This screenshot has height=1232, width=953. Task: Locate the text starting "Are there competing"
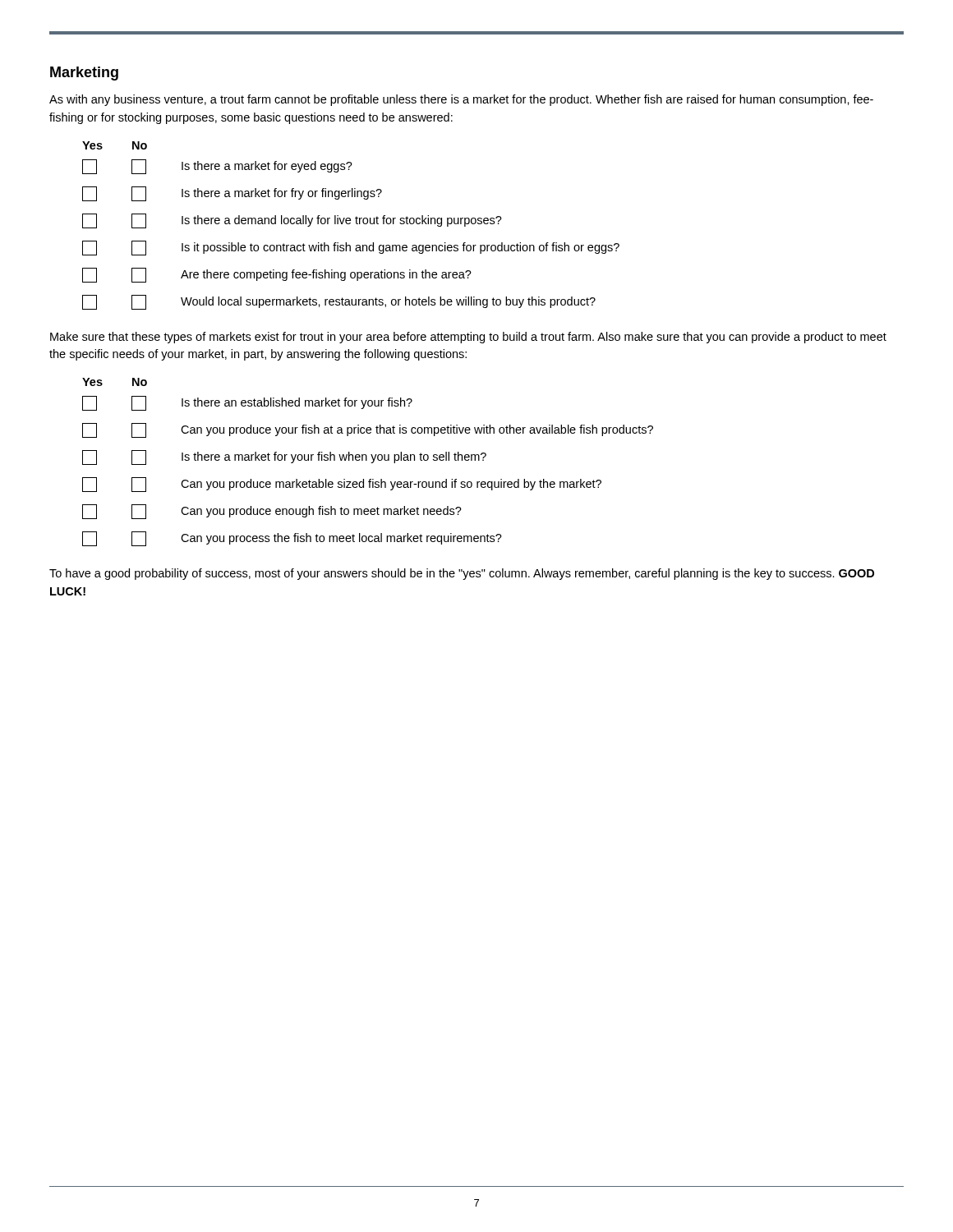277,275
